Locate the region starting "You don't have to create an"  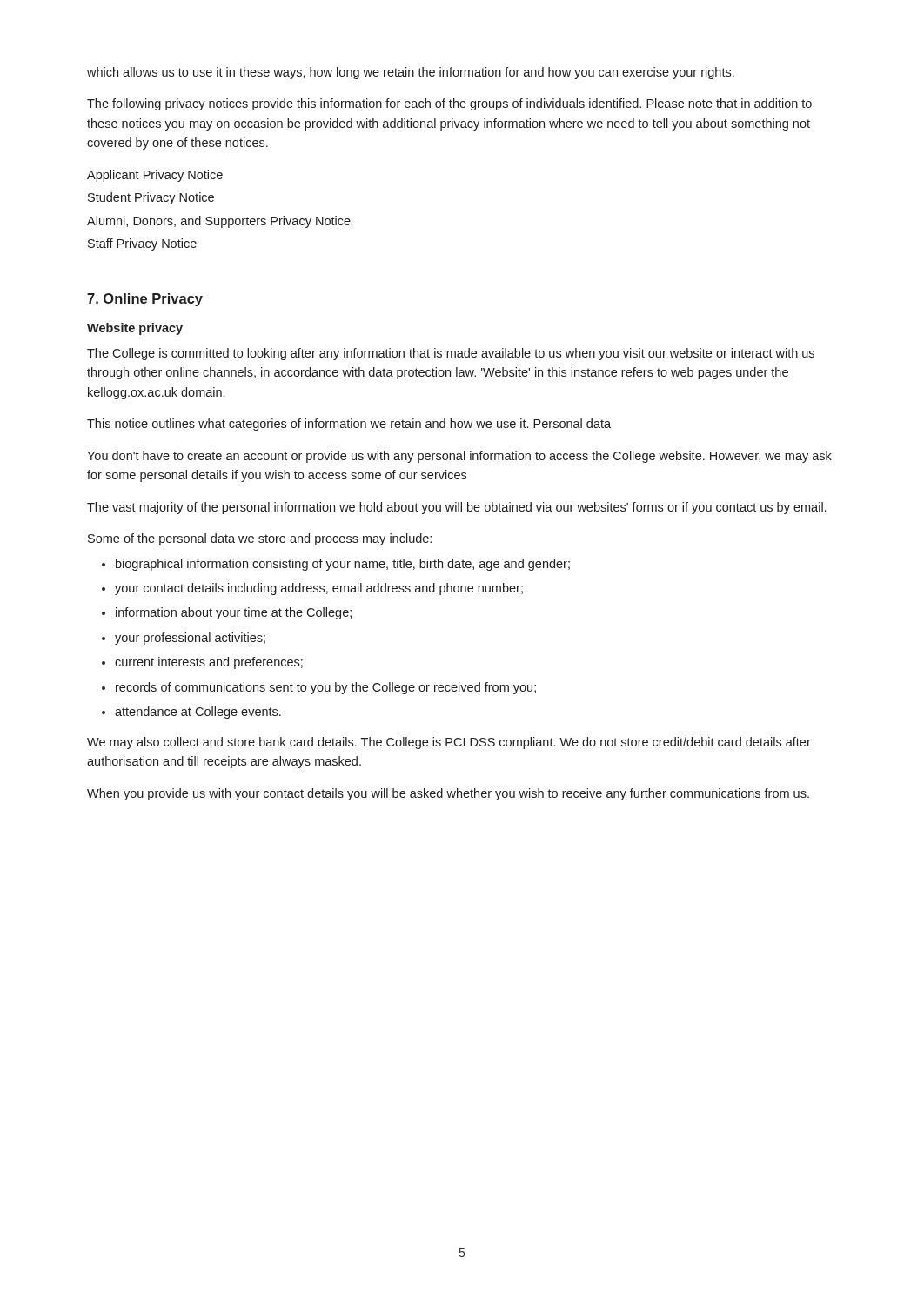coord(459,465)
